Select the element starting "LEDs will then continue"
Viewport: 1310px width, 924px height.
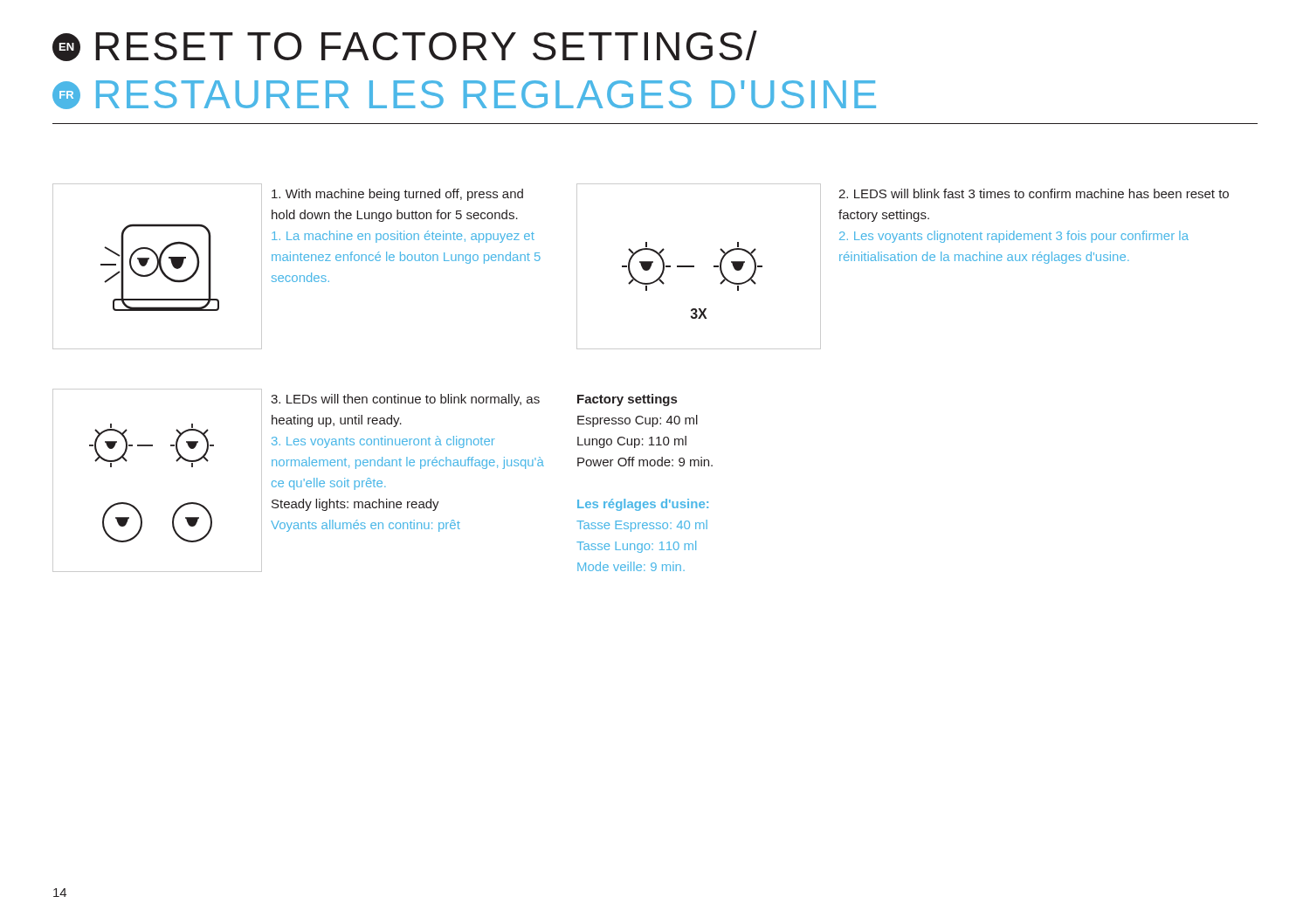tap(415, 462)
